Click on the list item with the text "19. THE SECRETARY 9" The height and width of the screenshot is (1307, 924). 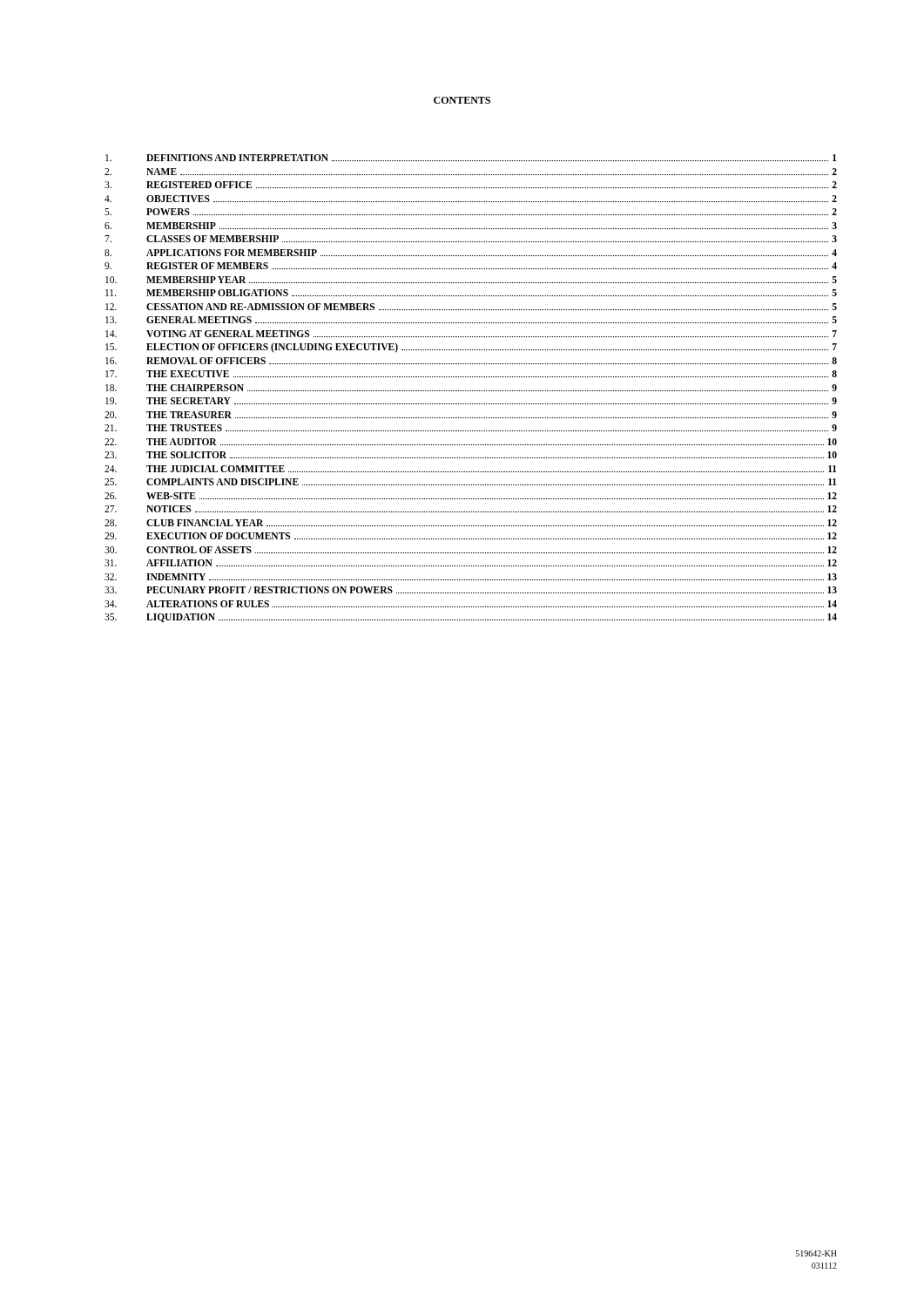[x=471, y=401]
